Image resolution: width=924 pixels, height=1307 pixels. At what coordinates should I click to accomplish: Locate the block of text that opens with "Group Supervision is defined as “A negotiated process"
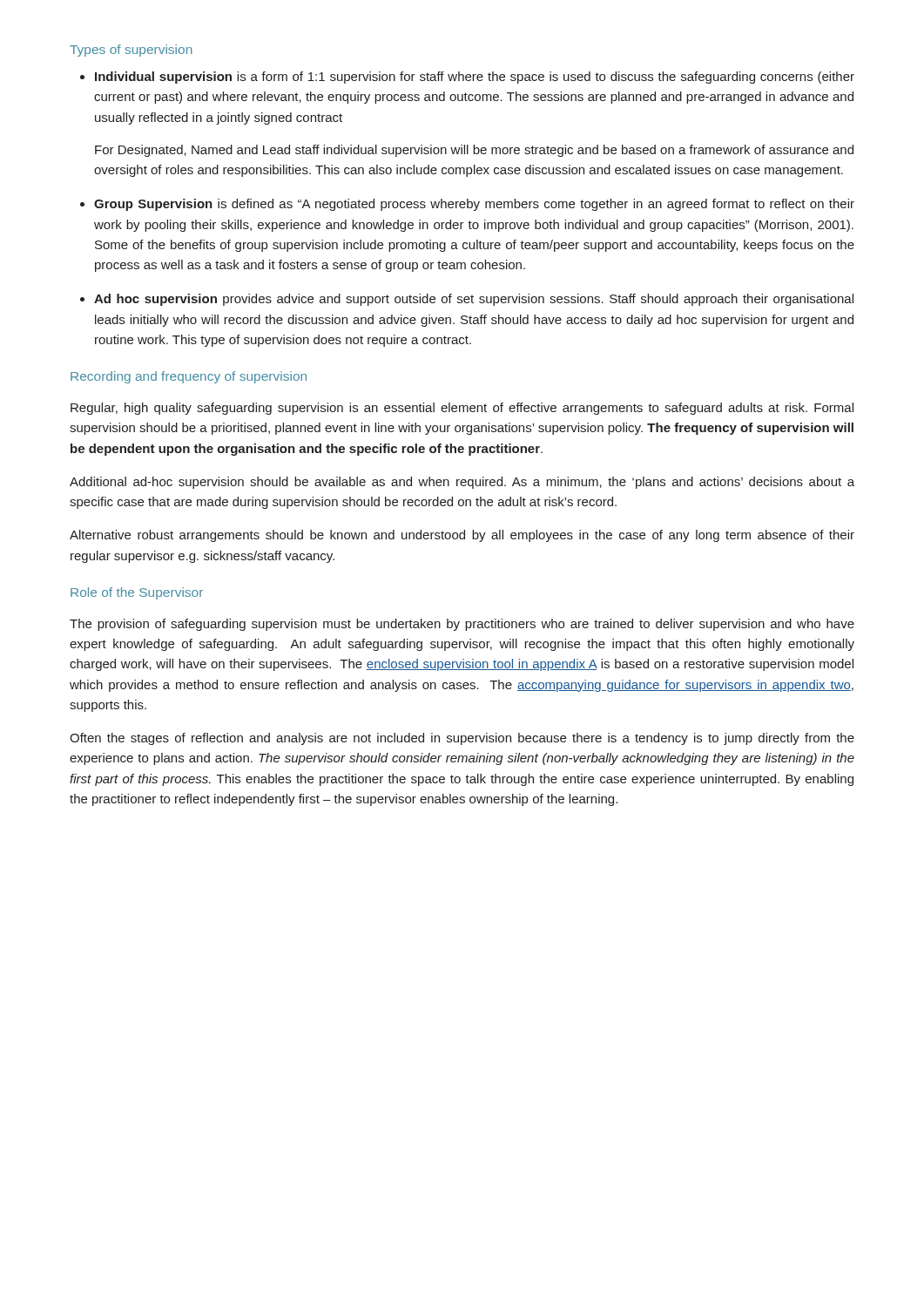point(474,234)
